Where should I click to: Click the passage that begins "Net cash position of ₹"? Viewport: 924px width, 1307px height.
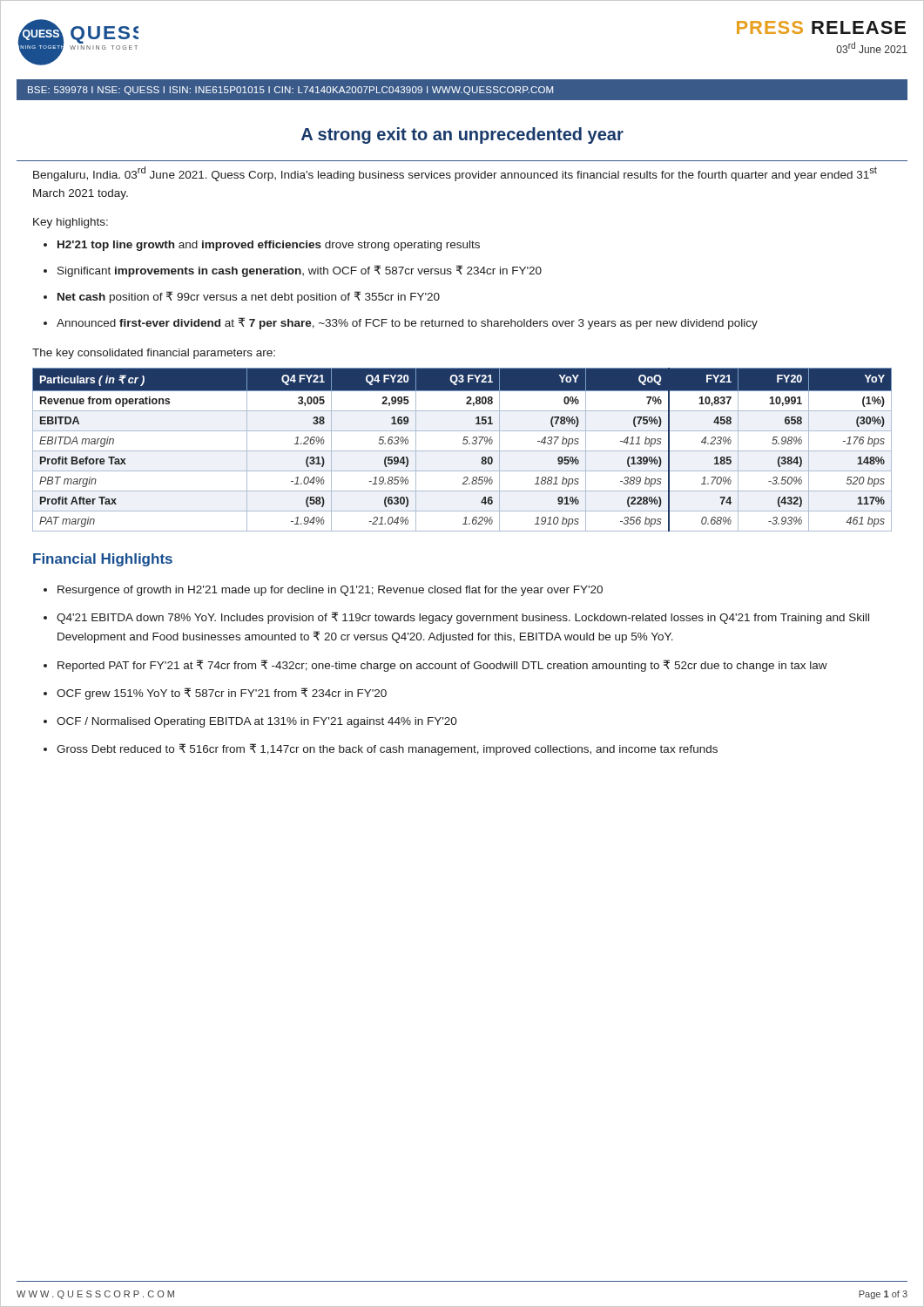[248, 297]
